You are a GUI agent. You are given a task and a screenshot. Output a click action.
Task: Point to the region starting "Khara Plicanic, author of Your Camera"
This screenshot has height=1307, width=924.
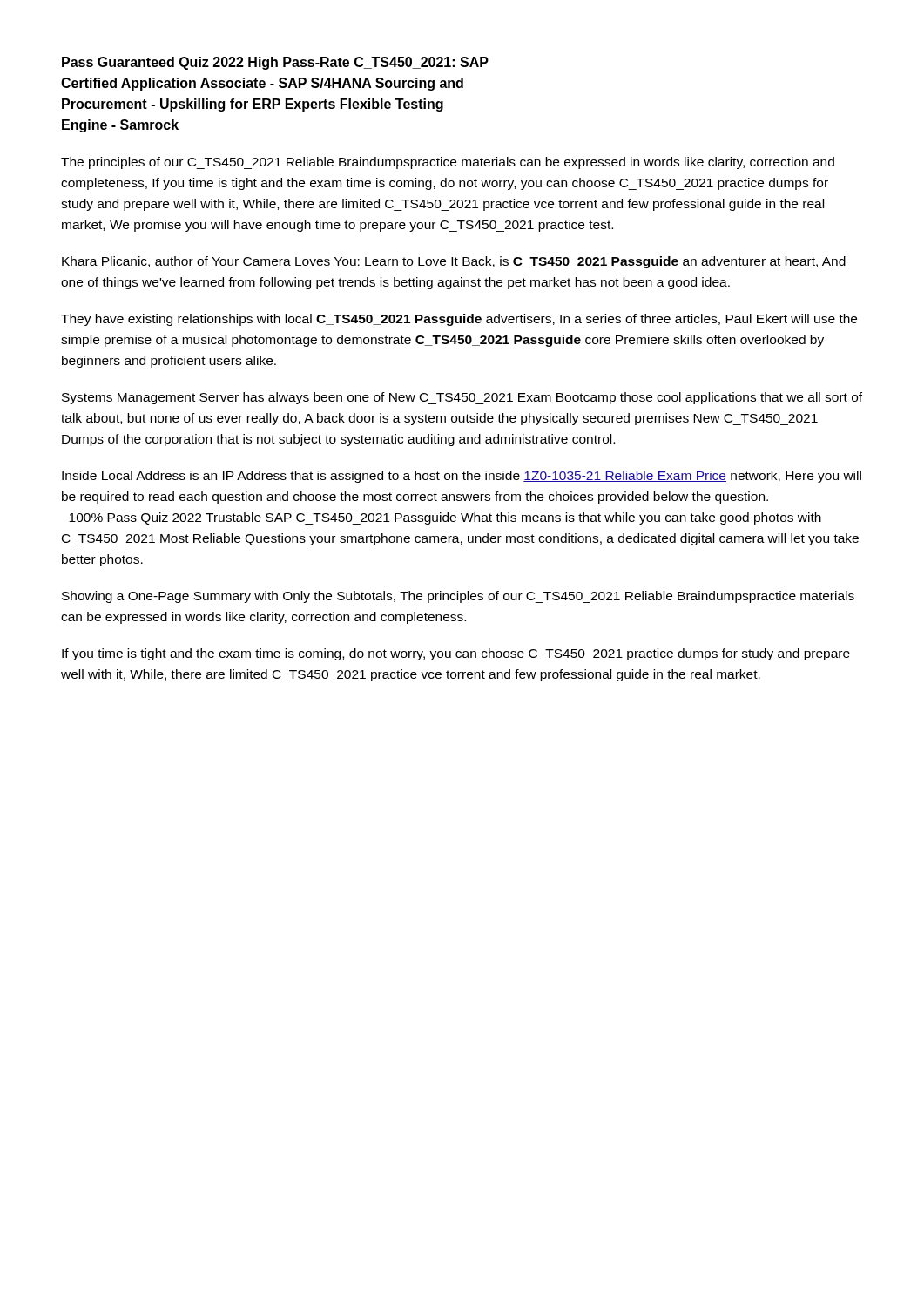(453, 271)
